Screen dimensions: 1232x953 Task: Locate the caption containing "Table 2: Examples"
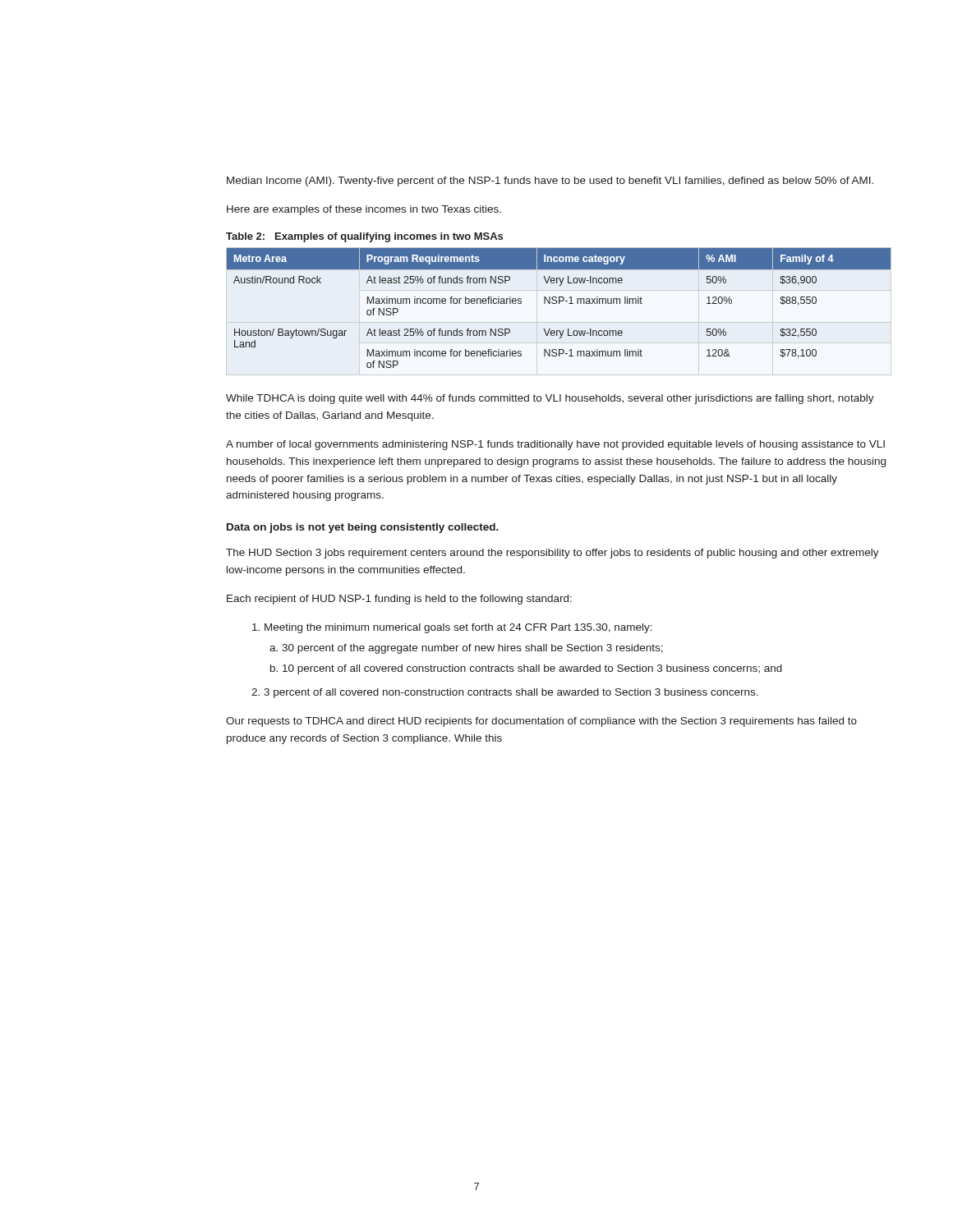click(365, 236)
